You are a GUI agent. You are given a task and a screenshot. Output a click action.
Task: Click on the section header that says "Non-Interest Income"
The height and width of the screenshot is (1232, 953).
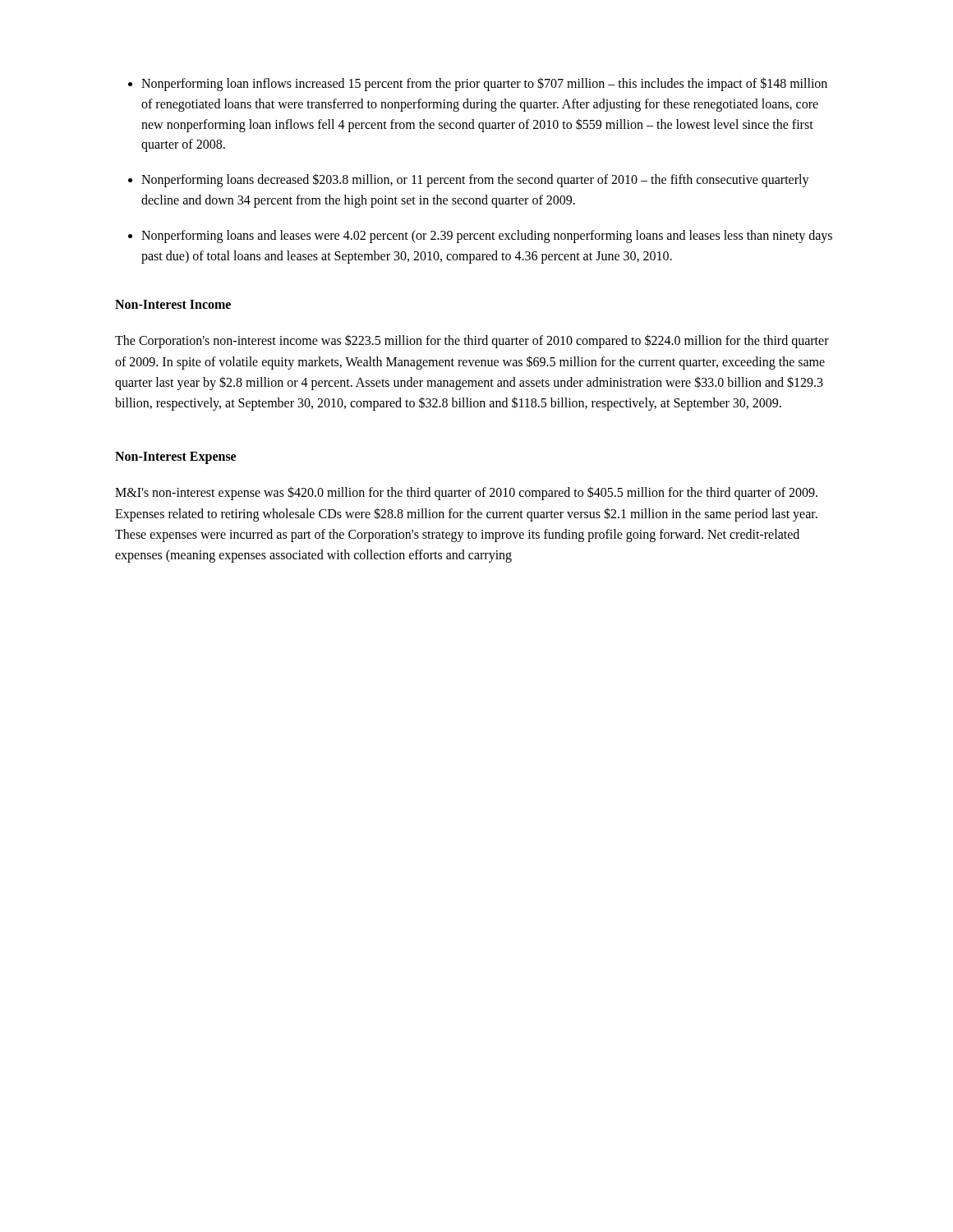pos(173,305)
